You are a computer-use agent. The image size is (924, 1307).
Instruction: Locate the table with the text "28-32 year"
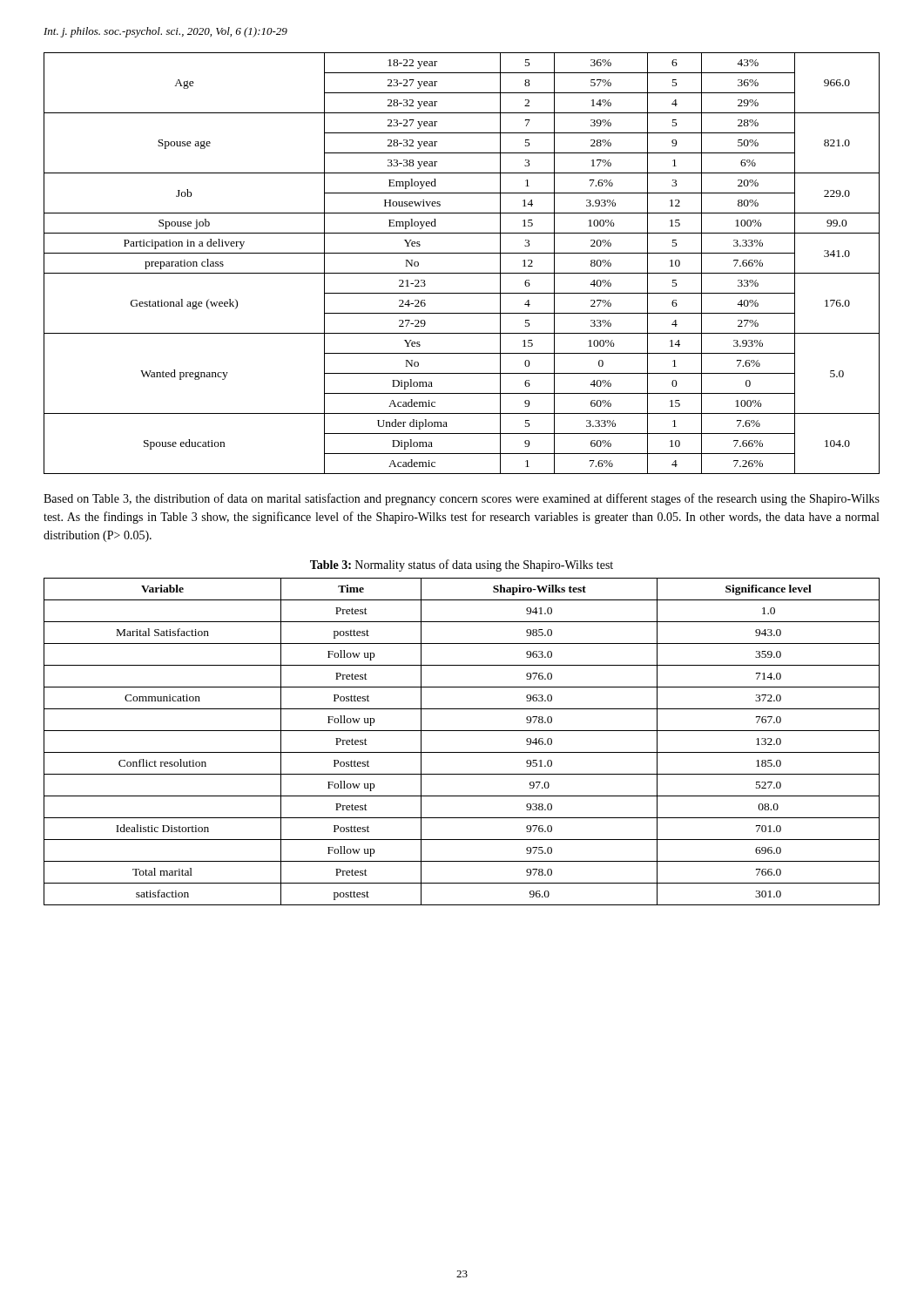[x=462, y=263]
